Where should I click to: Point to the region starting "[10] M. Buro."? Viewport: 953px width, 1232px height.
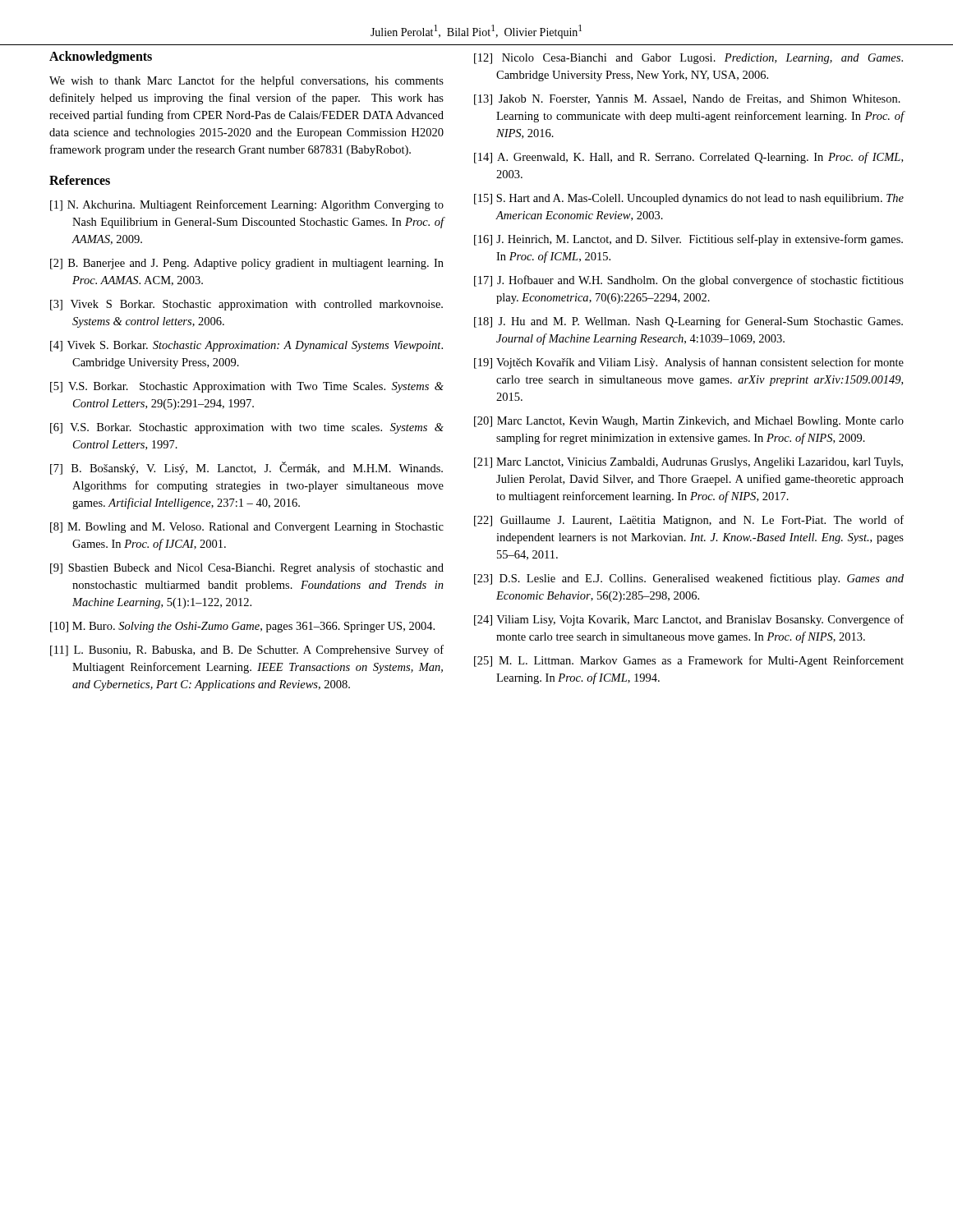pos(242,626)
